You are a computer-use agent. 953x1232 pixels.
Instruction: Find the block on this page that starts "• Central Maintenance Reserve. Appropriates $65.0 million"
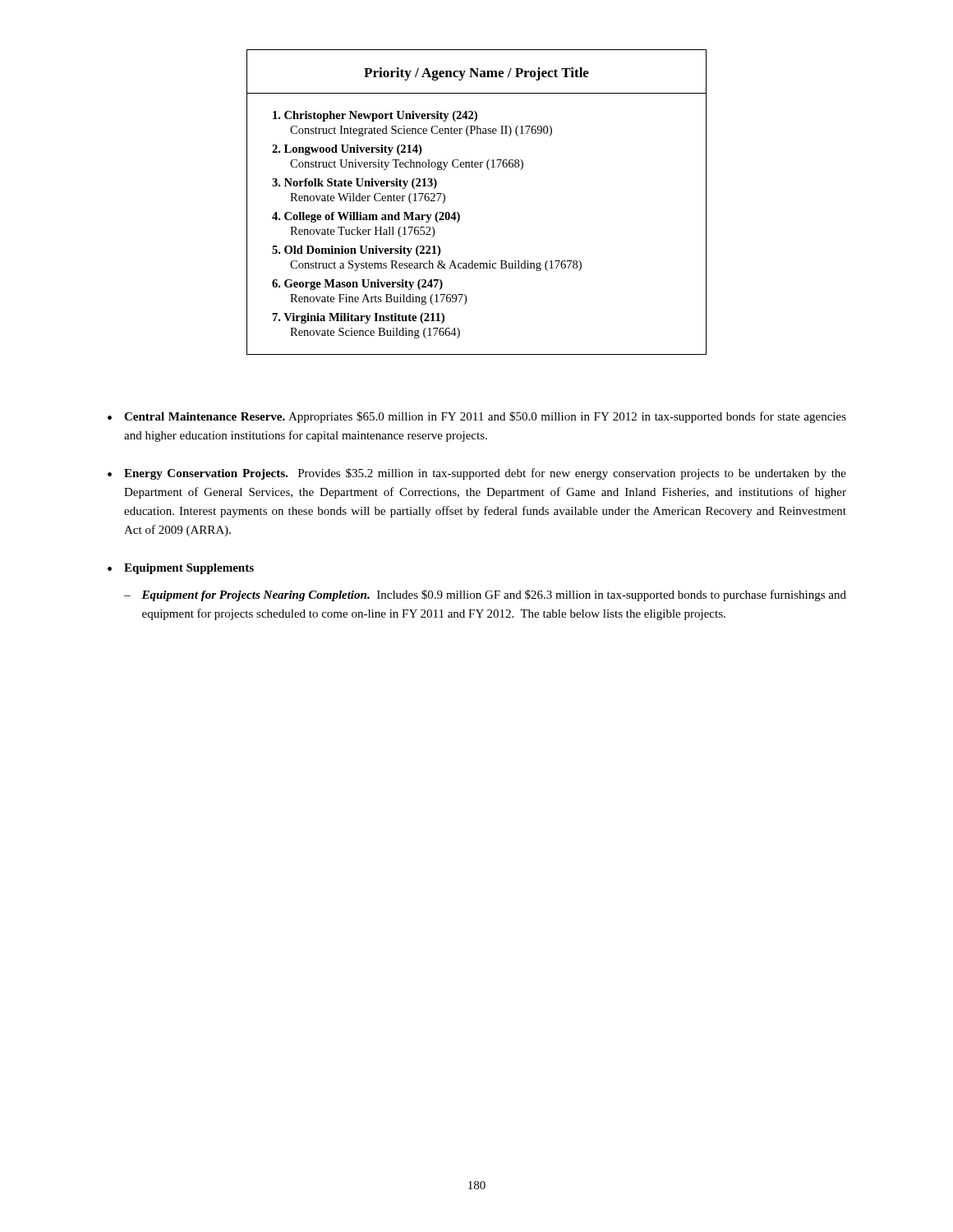tap(476, 427)
